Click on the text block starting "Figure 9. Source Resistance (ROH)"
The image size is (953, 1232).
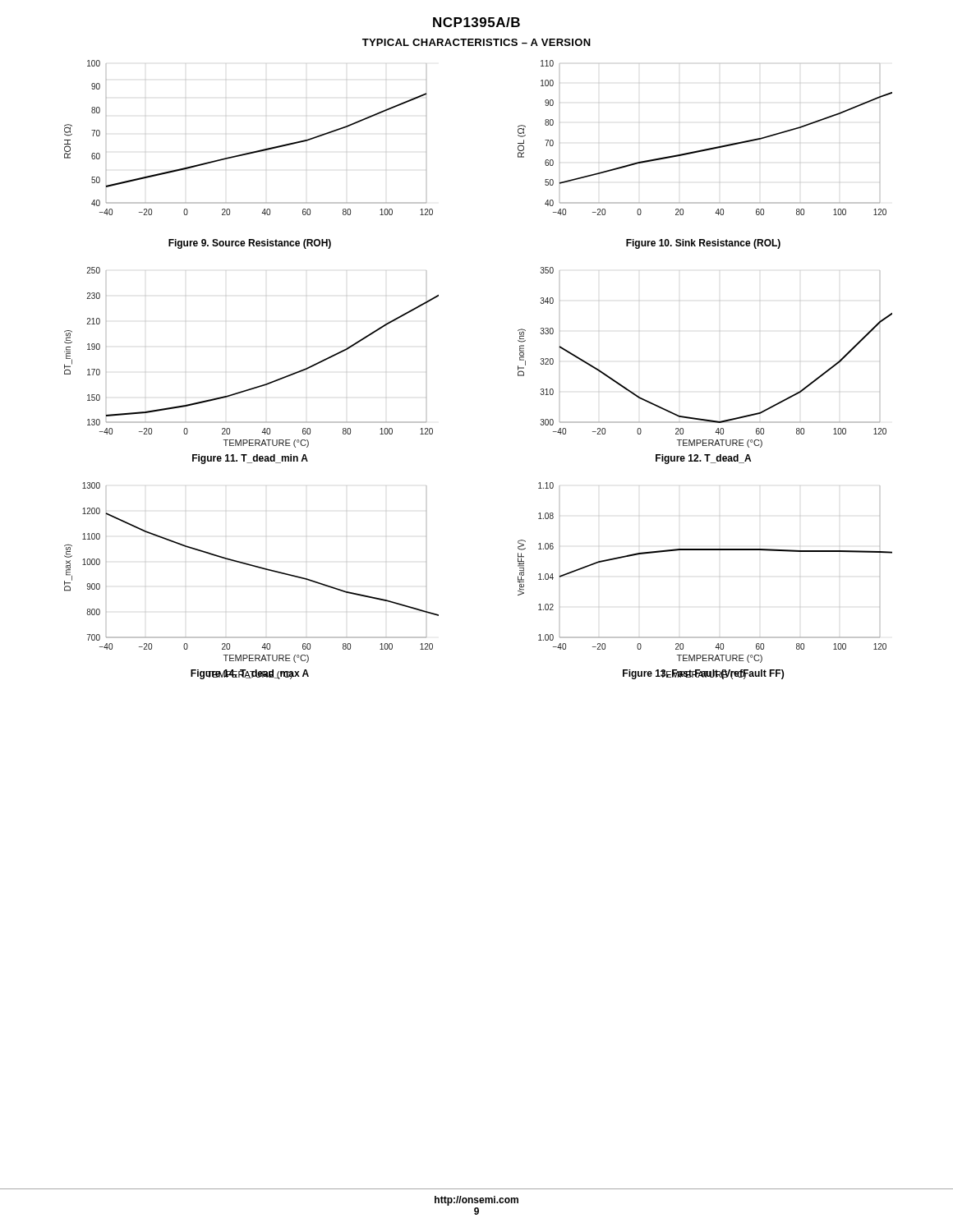click(x=250, y=243)
